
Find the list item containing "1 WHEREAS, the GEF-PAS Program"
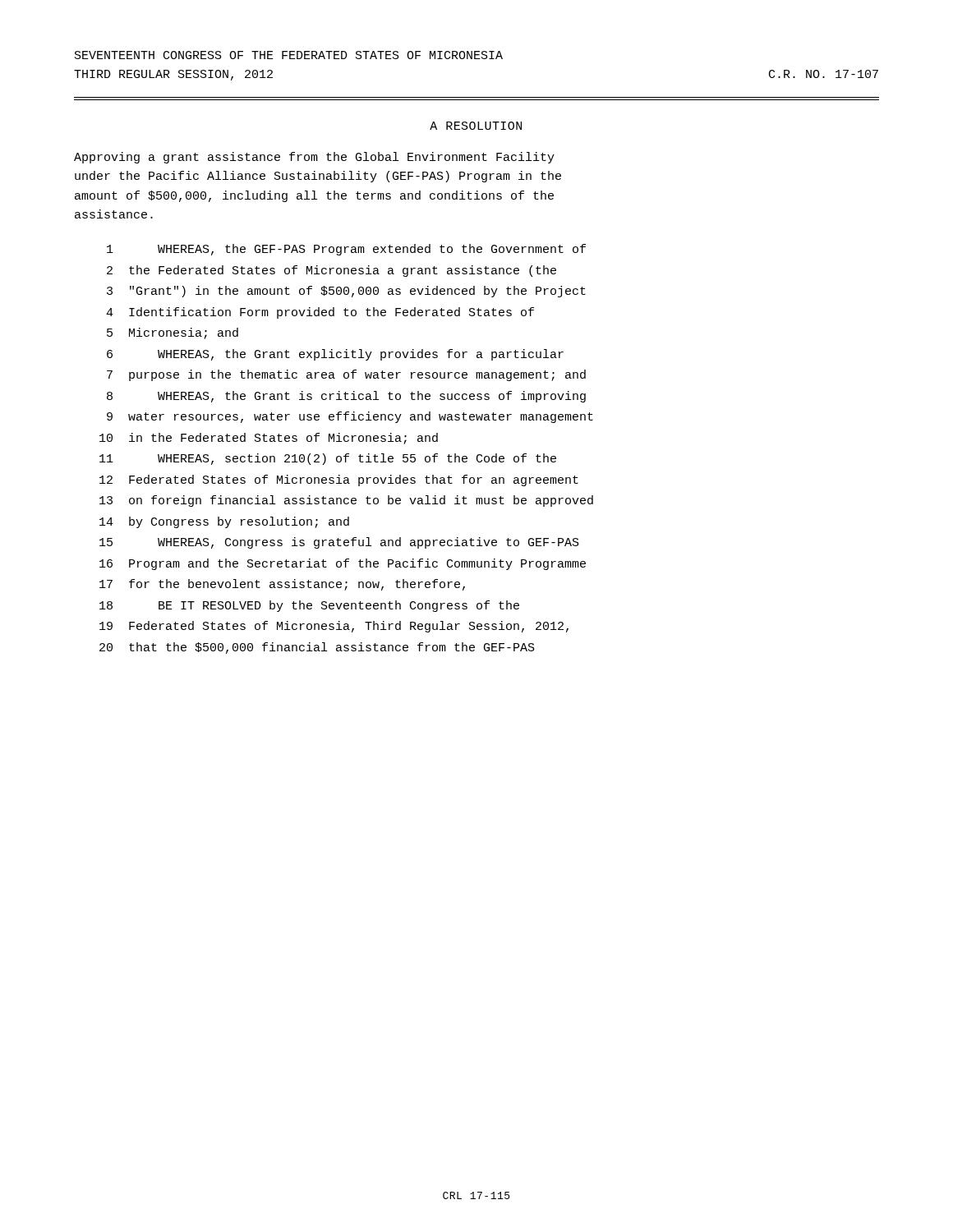click(476, 250)
